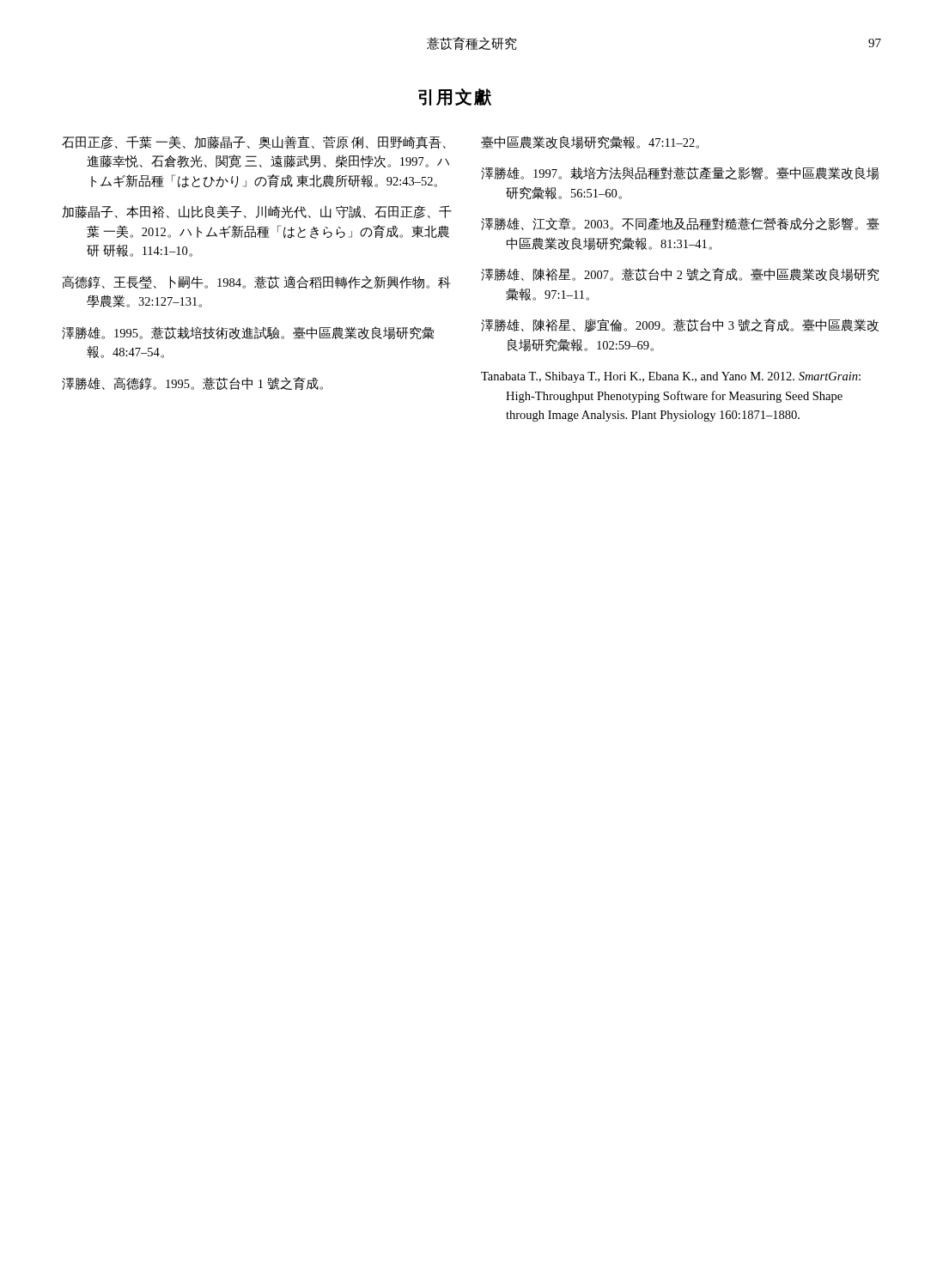Find the region starting "澤勝雄、陳裕星、廖宜倫。2009。薏苡台中 3 號之育成。臺中區農業改良場研究彙報。102:59–69。"

pos(680,335)
